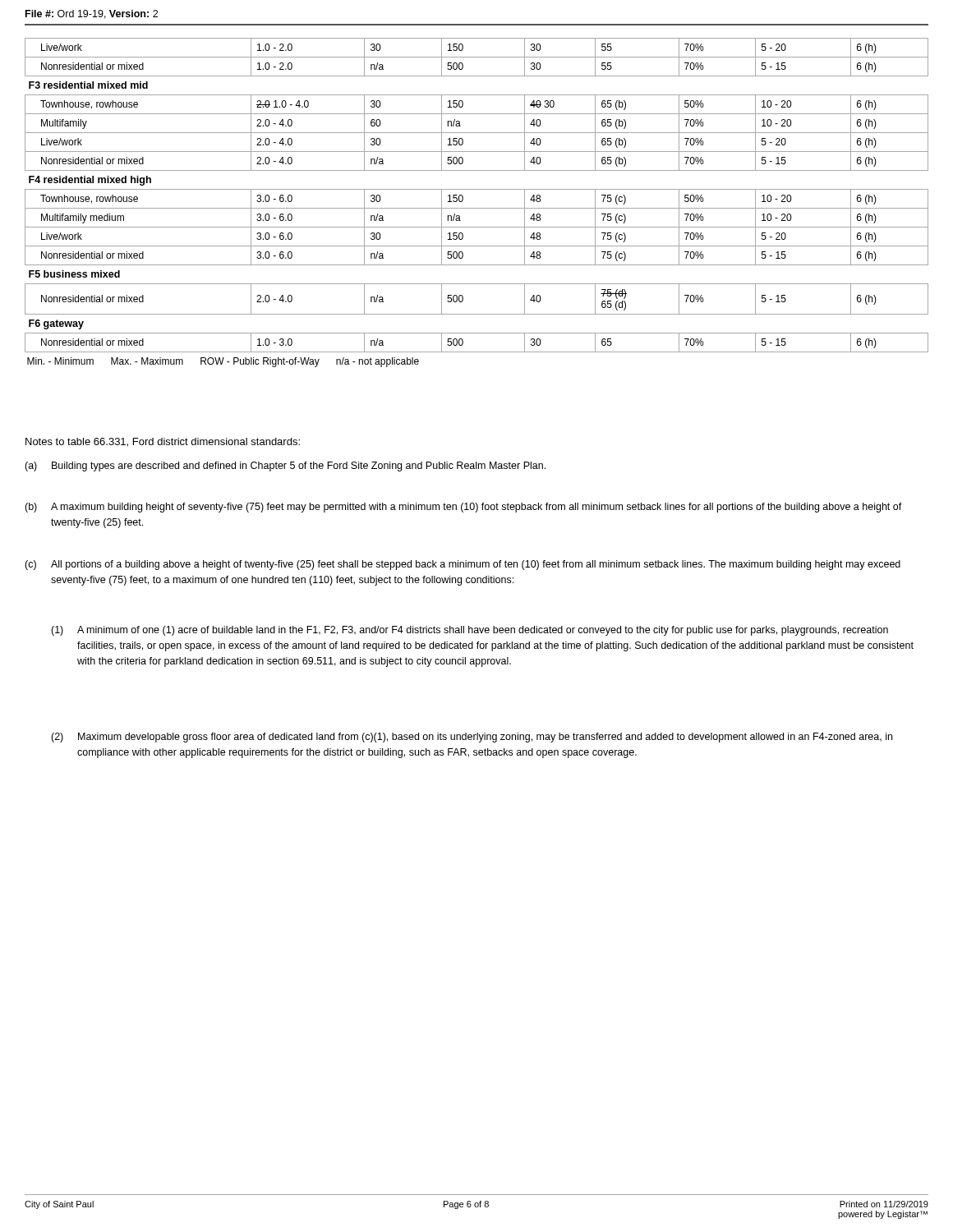The height and width of the screenshot is (1232, 953).
Task: Click on the element starting "(b) A maximum building"
Action: (x=476, y=515)
